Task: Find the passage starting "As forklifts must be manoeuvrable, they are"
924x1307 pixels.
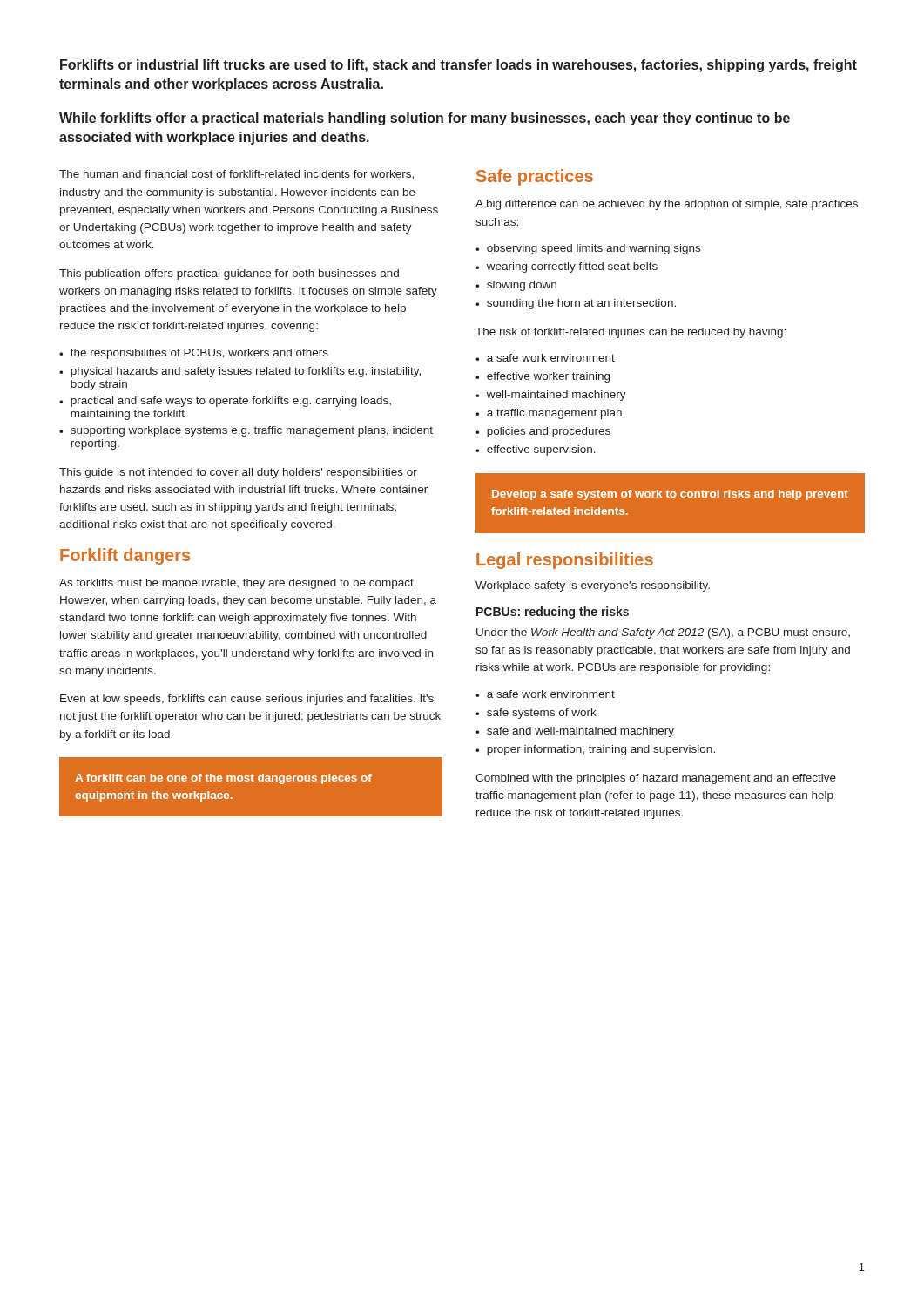Action: click(251, 627)
